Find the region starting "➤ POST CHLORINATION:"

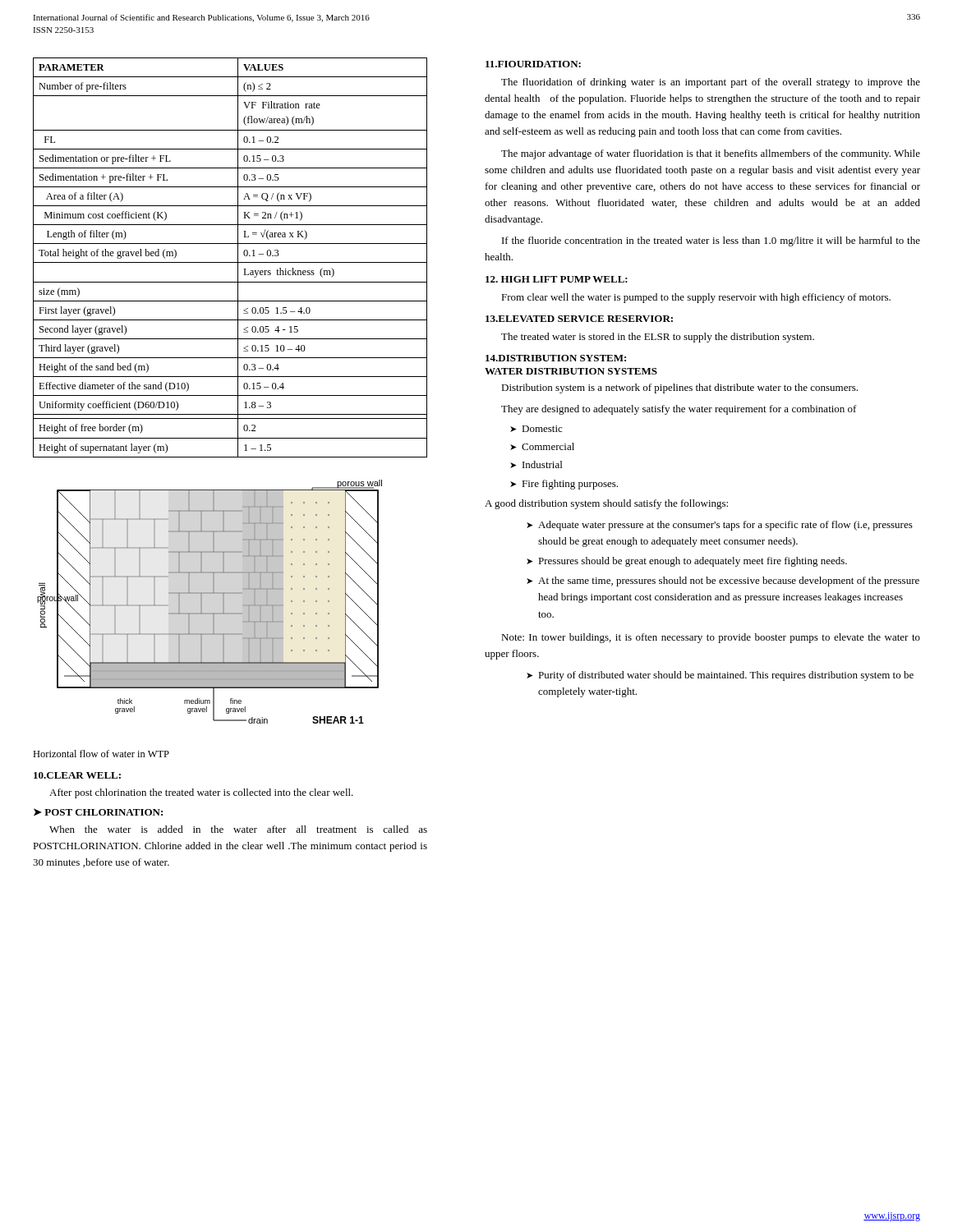coord(98,812)
